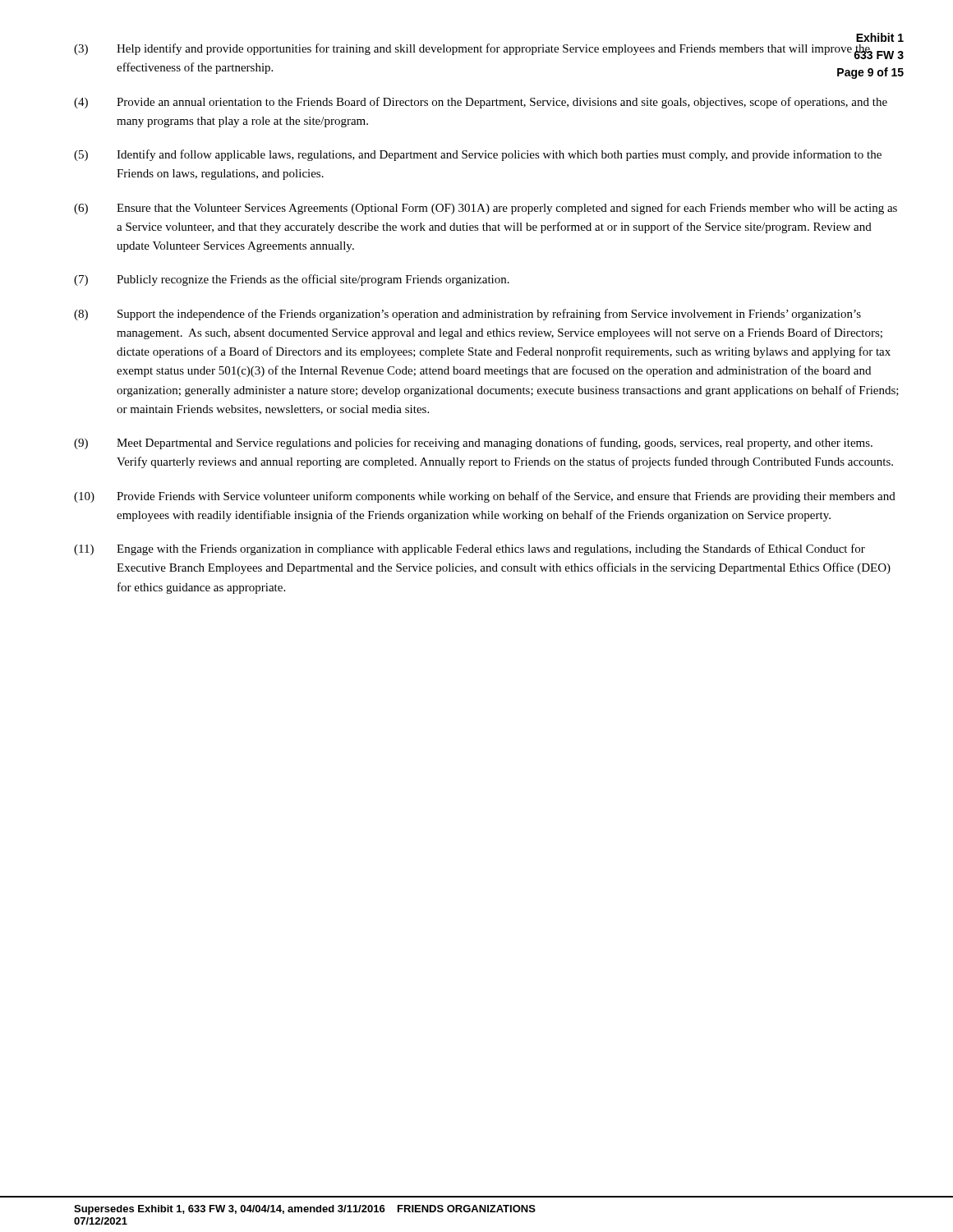Navigate to the block starting "(6) Ensure that the Volunteer Services"
The height and width of the screenshot is (1232, 953).
click(x=489, y=227)
